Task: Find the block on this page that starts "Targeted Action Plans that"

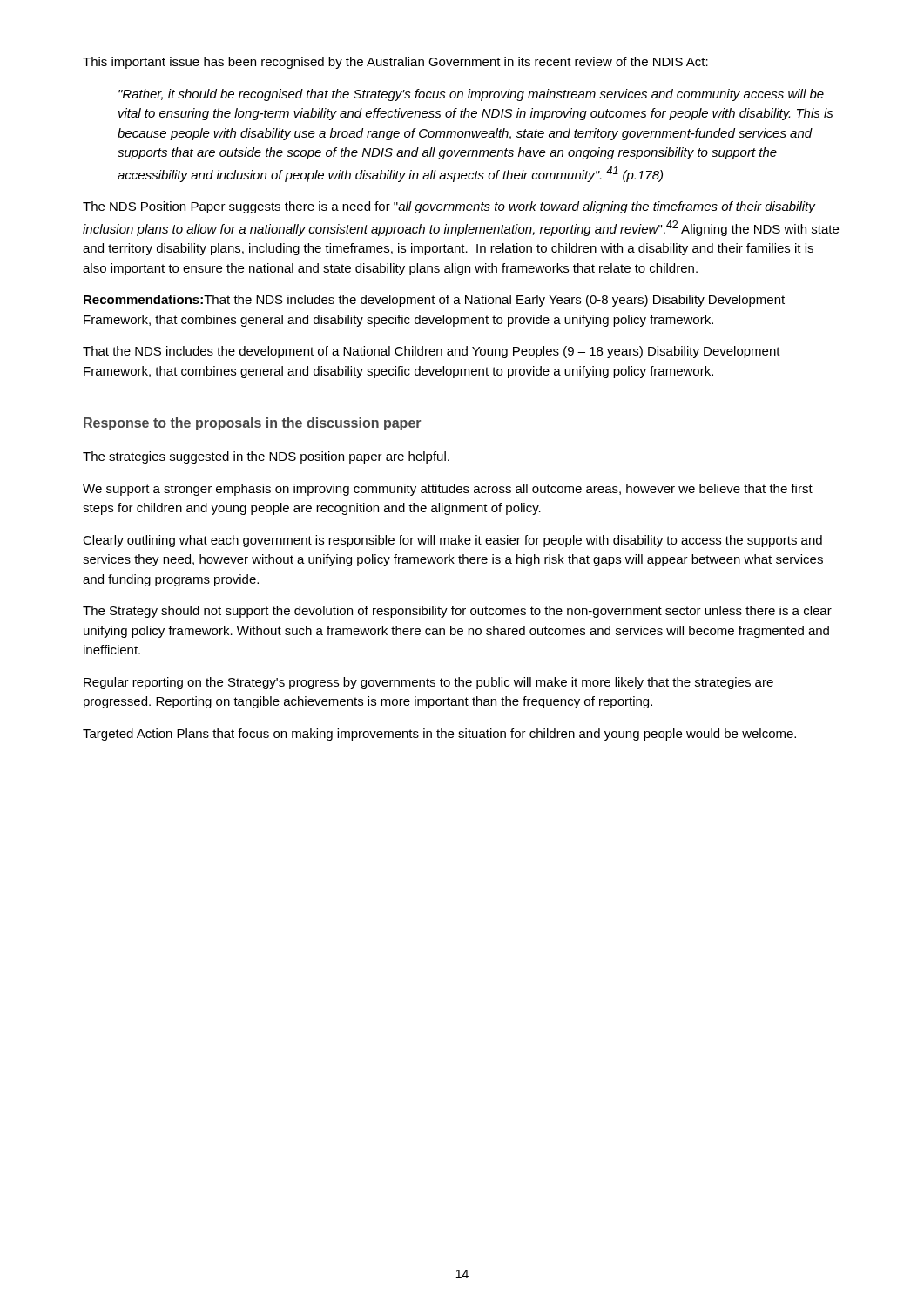Action: click(462, 733)
